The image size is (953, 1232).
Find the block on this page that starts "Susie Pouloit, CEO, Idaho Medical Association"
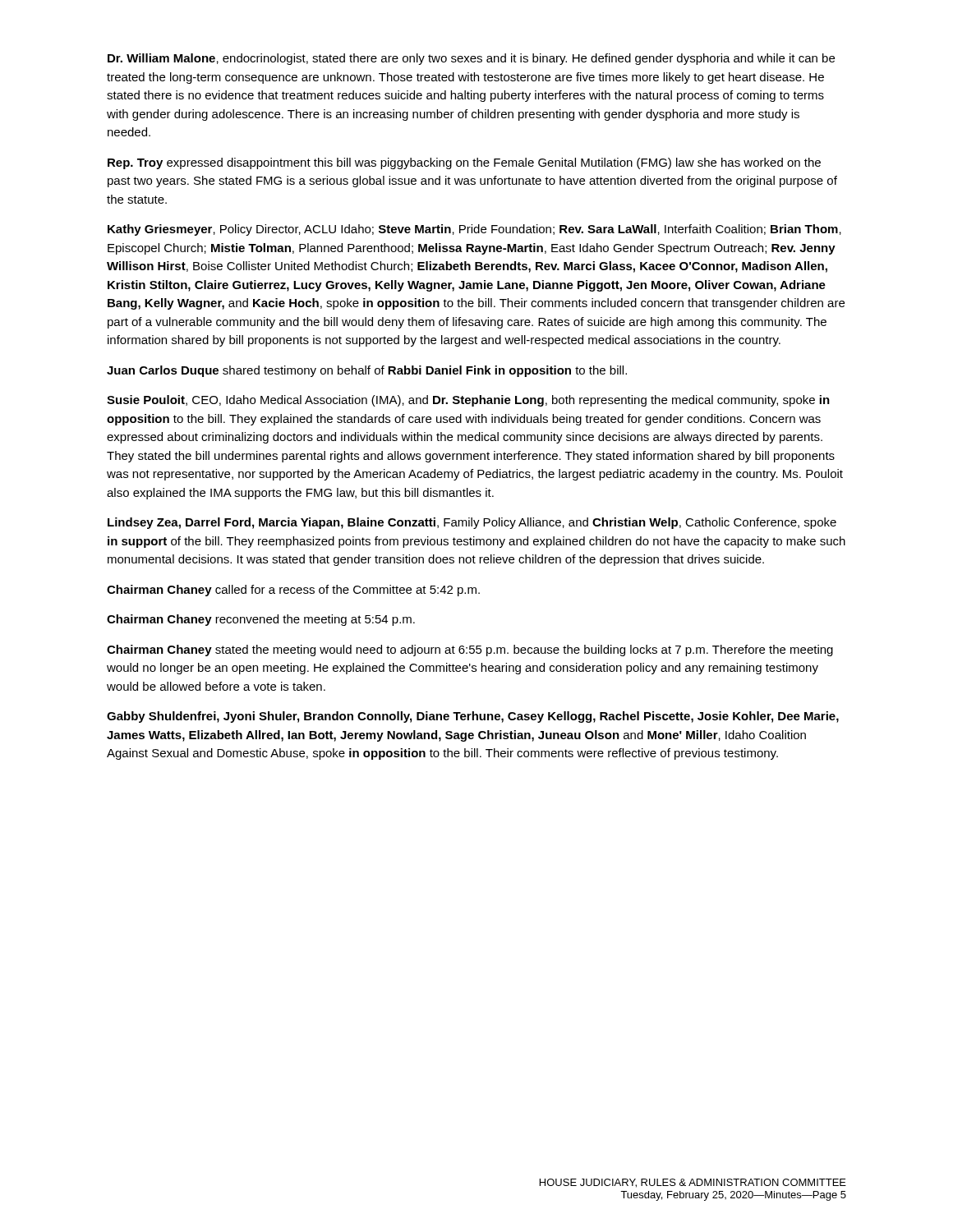pos(475,446)
